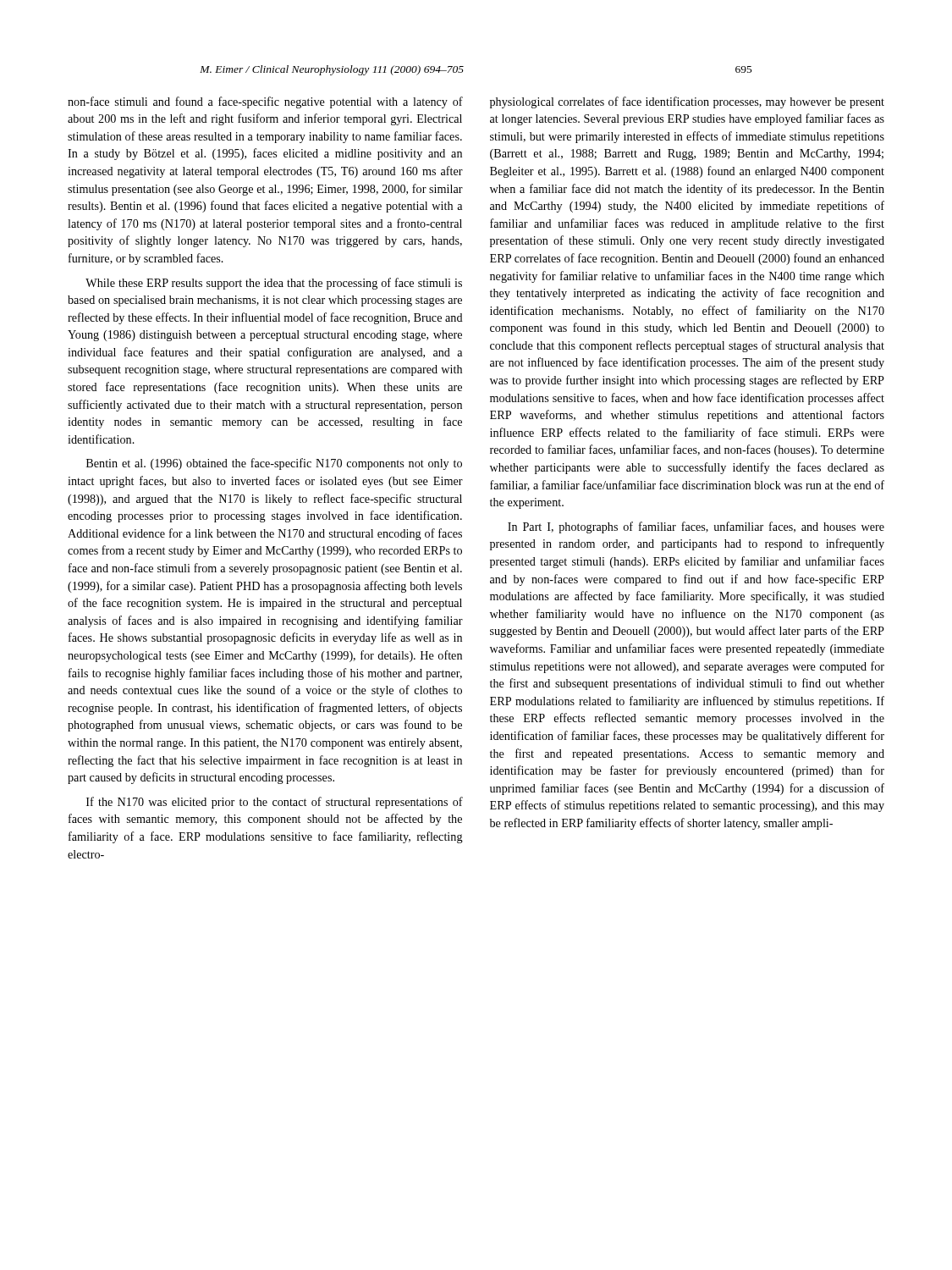Select the region starting "In Part I, photographs"
This screenshot has height=1270, width=952.
click(687, 675)
